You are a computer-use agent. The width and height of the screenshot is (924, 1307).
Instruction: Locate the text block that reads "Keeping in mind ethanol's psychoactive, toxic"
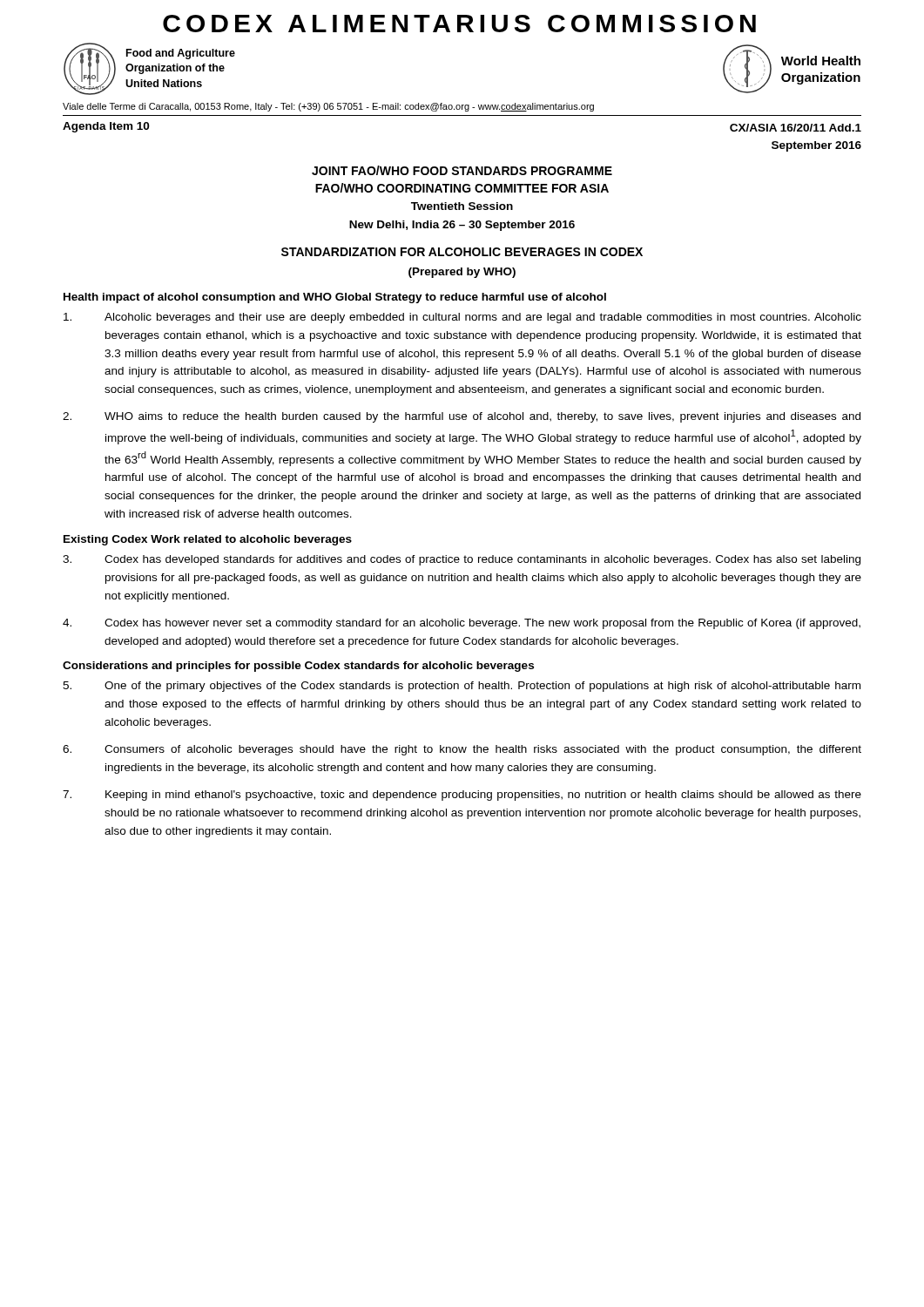coord(462,813)
